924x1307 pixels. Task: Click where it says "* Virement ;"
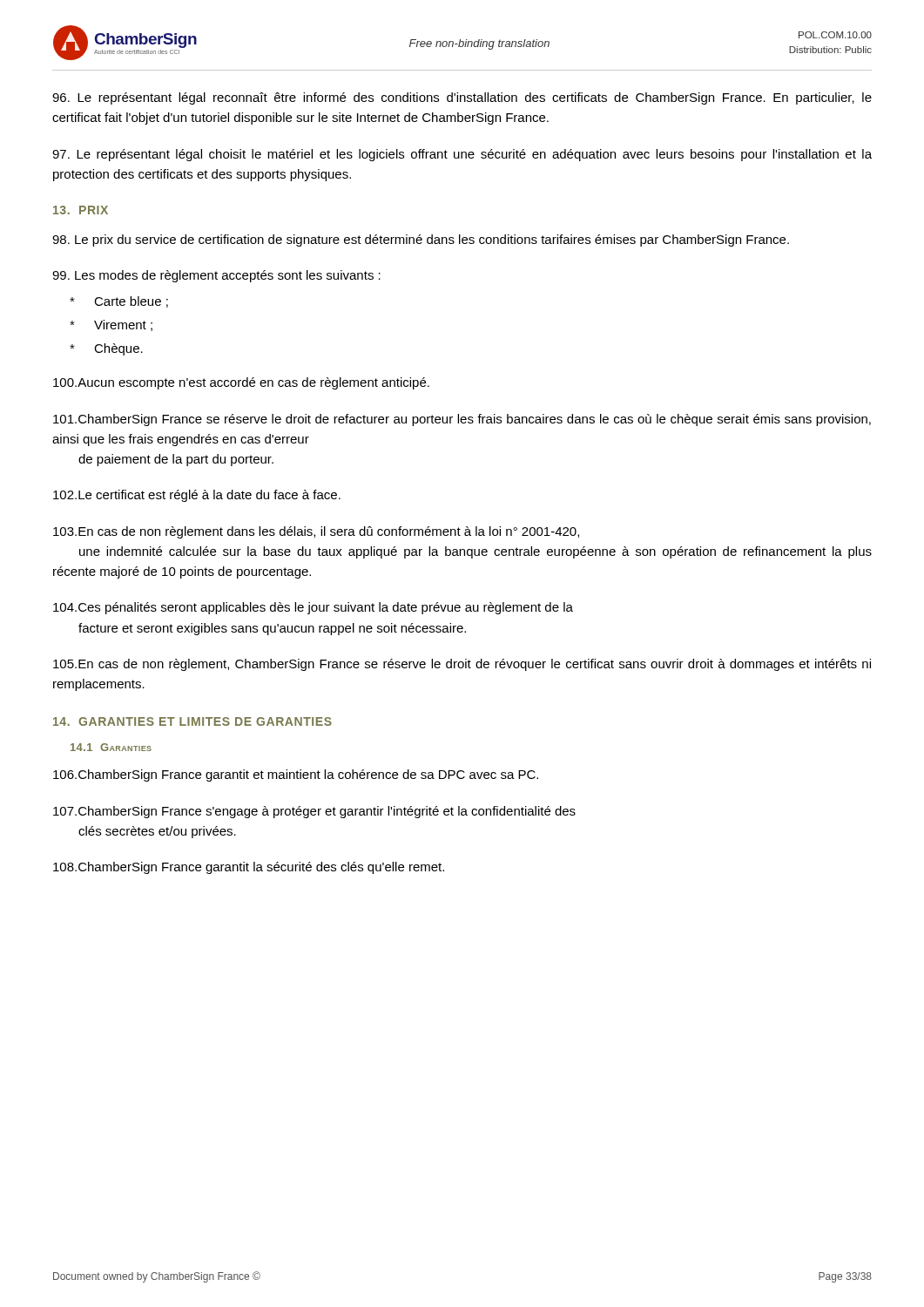coord(112,324)
